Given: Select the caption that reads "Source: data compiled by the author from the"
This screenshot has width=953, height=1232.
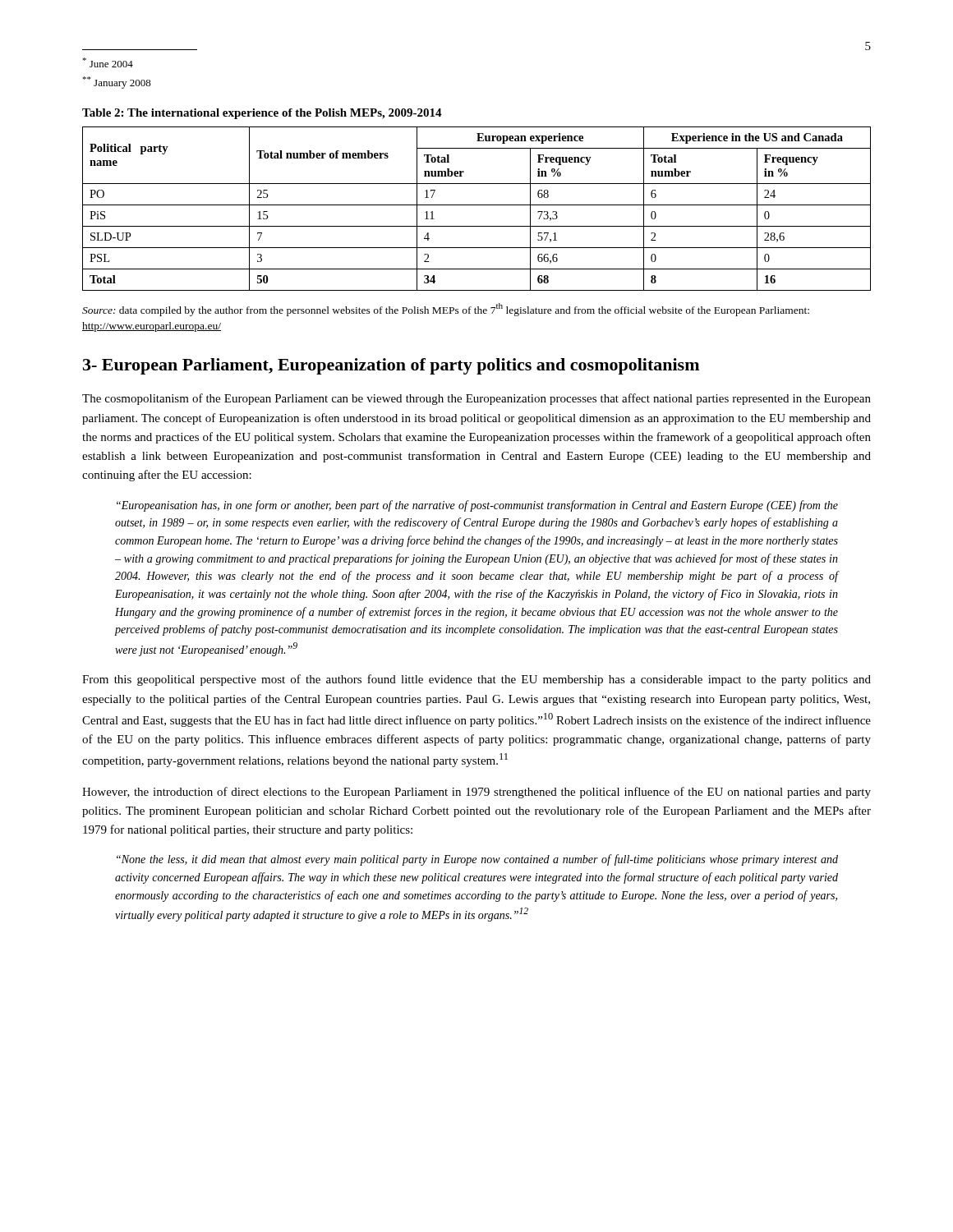Looking at the screenshot, I should 446,316.
